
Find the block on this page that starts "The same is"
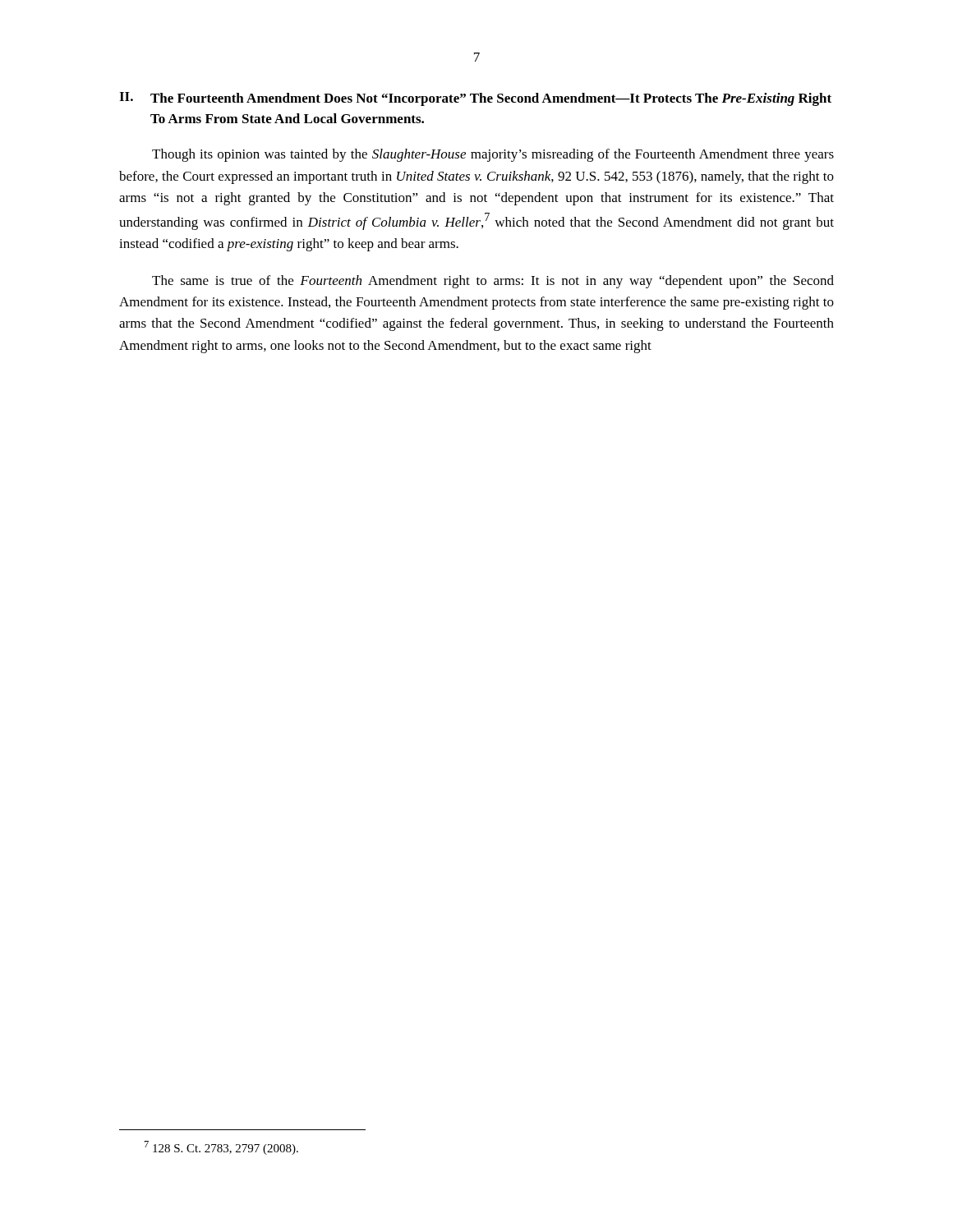[476, 313]
